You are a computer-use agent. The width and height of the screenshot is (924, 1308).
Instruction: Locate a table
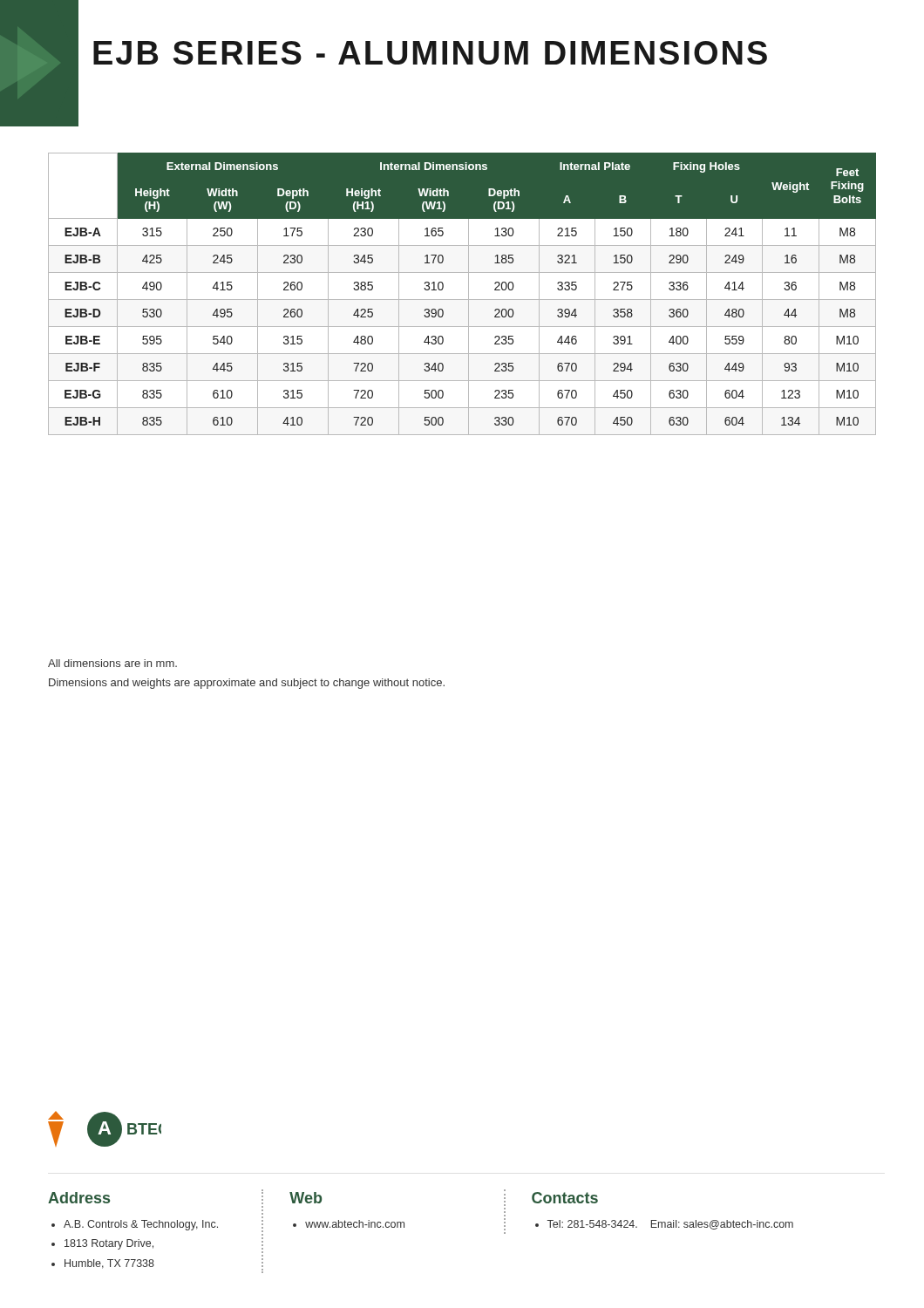point(462,294)
